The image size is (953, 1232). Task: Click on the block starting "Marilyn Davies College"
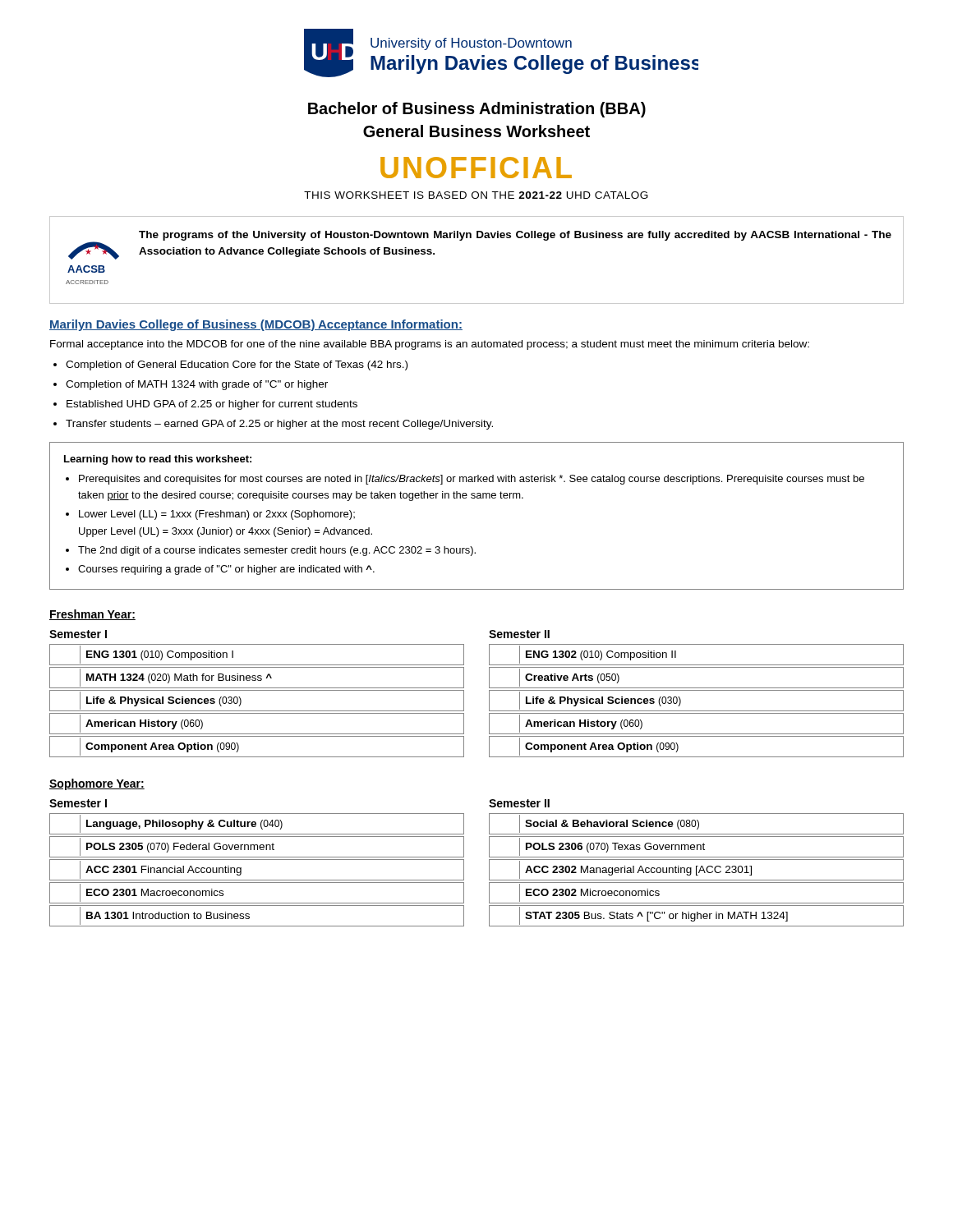(256, 324)
